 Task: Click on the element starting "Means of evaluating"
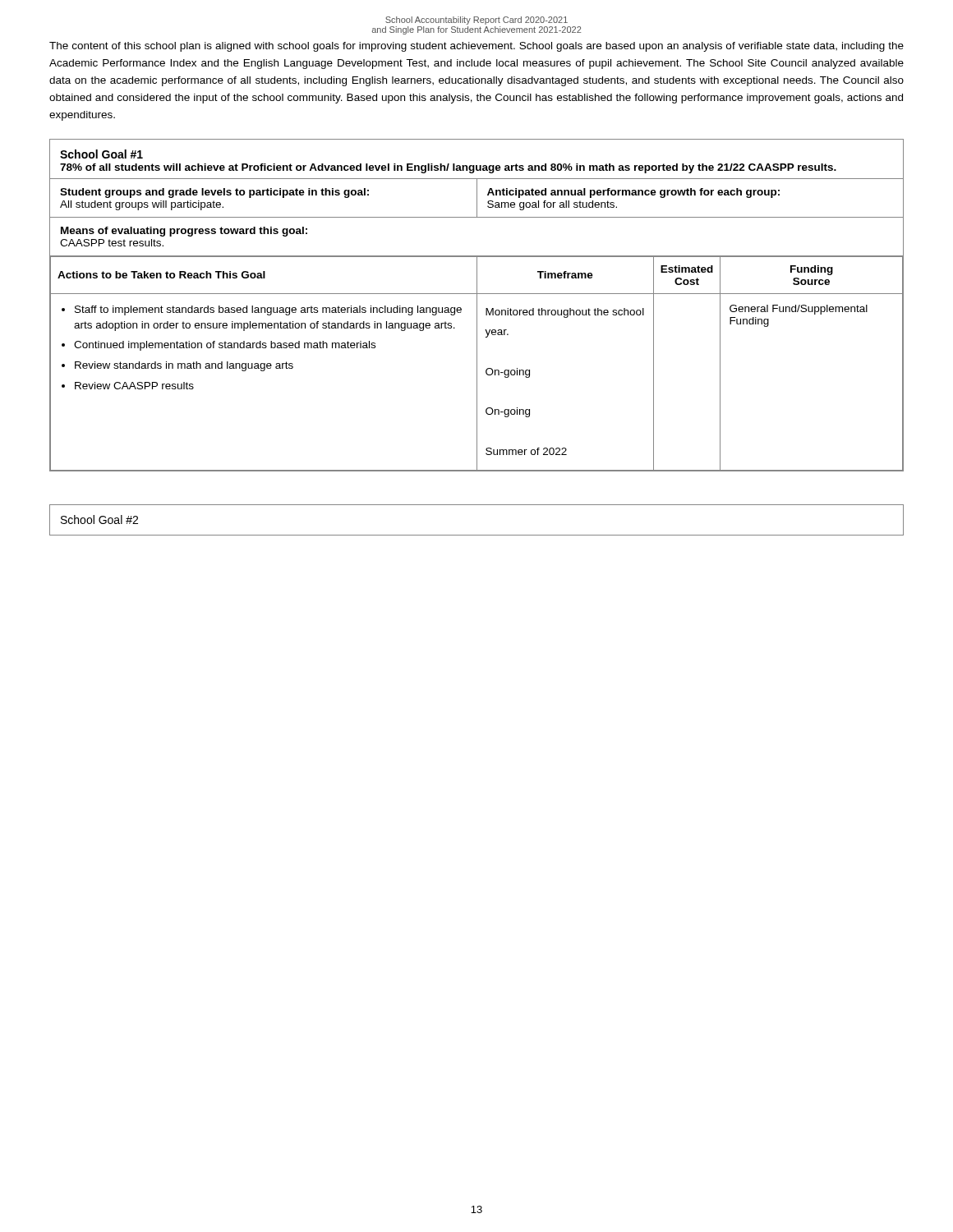(x=184, y=236)
